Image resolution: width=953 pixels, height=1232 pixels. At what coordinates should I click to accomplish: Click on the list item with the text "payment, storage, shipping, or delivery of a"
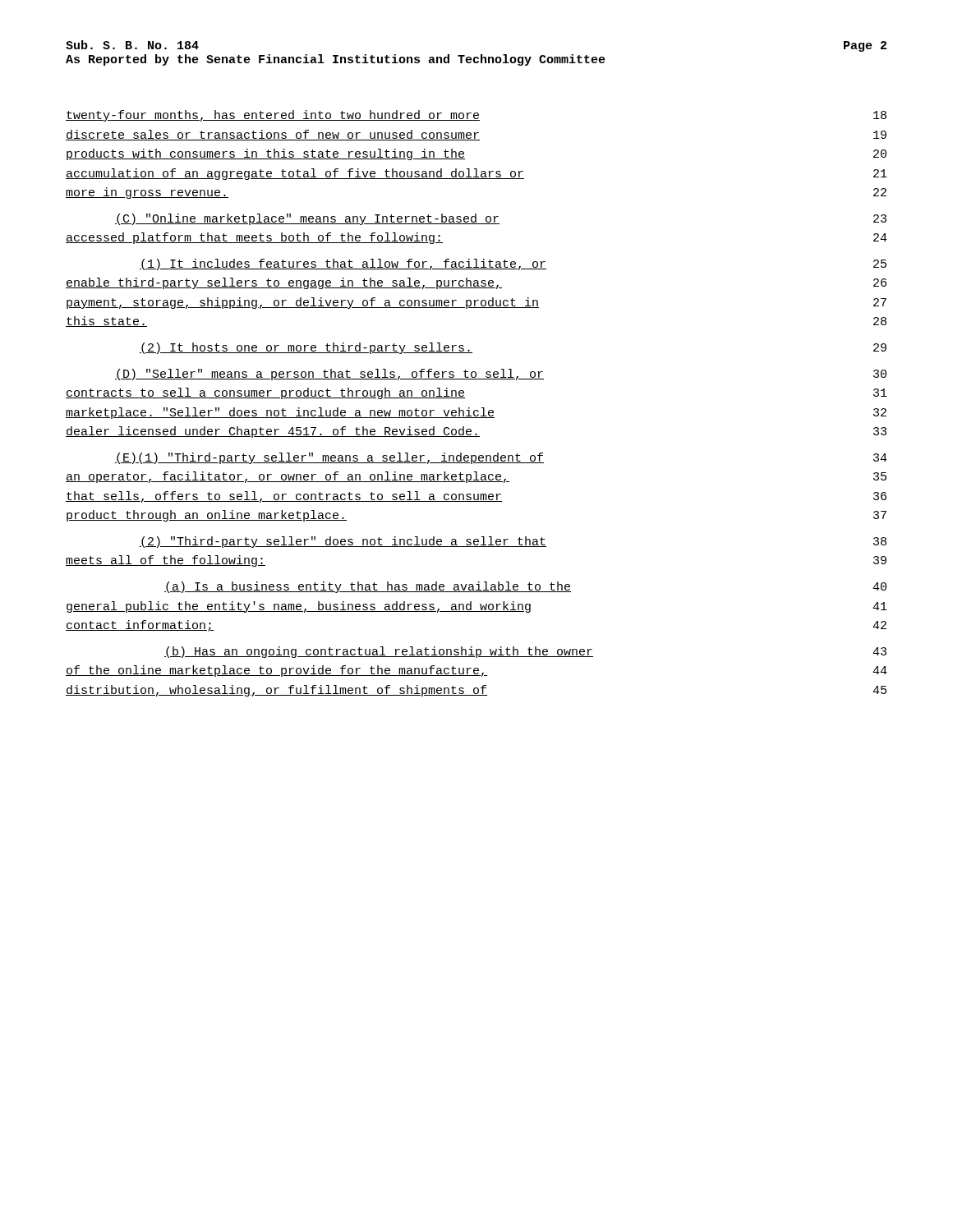[x=476, y=304]
